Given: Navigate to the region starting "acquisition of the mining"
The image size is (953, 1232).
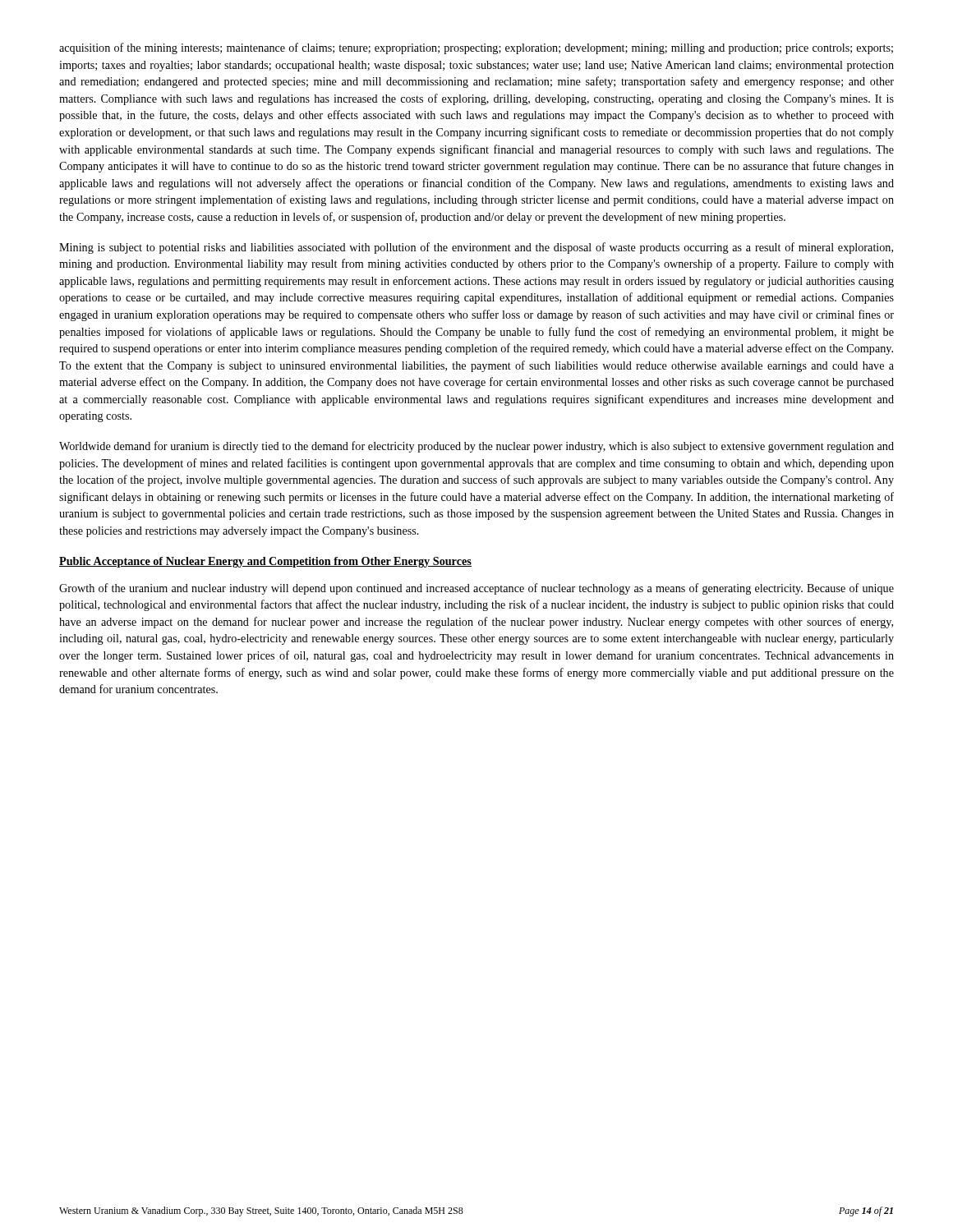Looking at the screenshot, I should click(476, 132).
